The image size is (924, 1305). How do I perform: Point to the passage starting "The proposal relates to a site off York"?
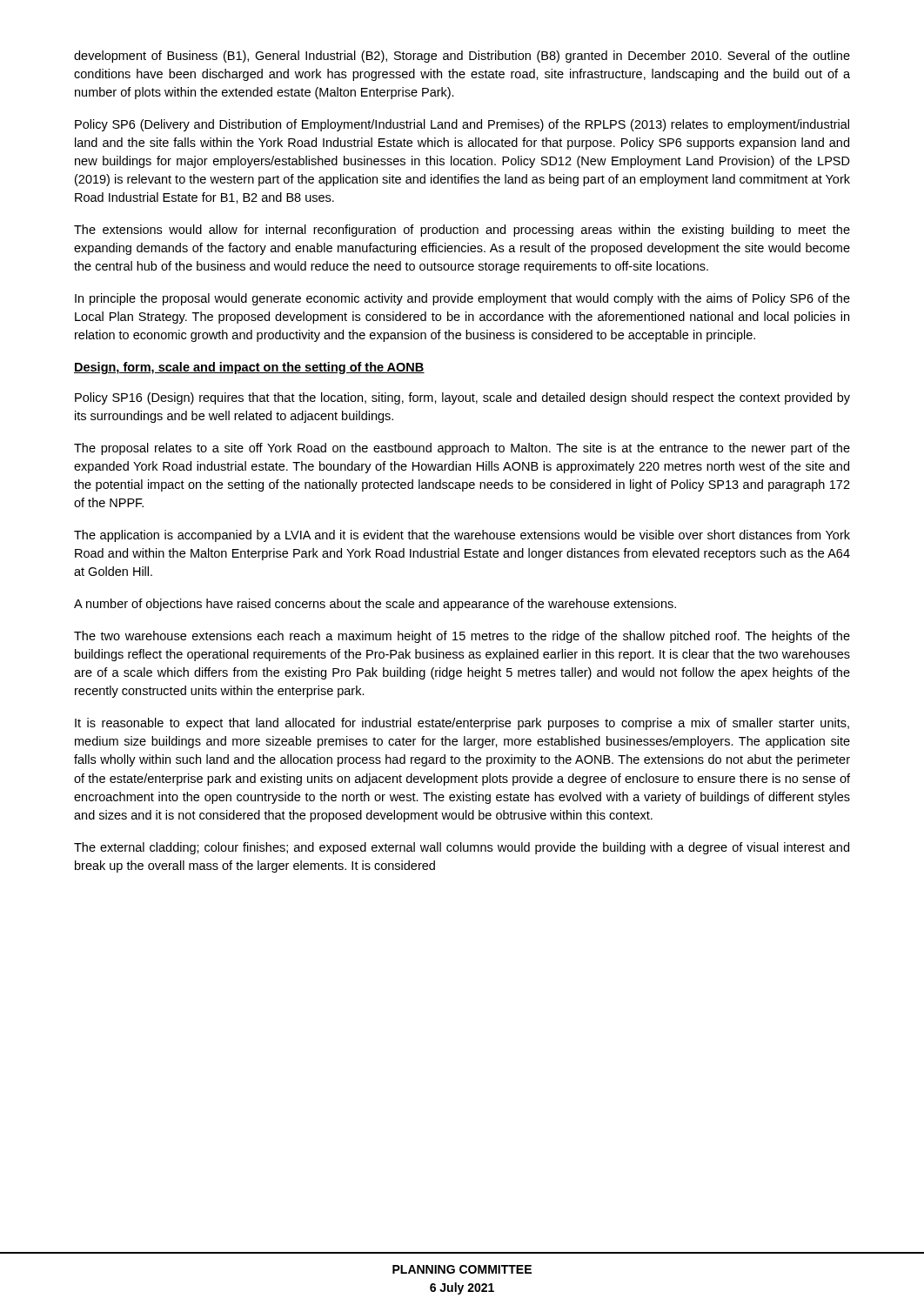pyautogui.click(x=462, y=476)
